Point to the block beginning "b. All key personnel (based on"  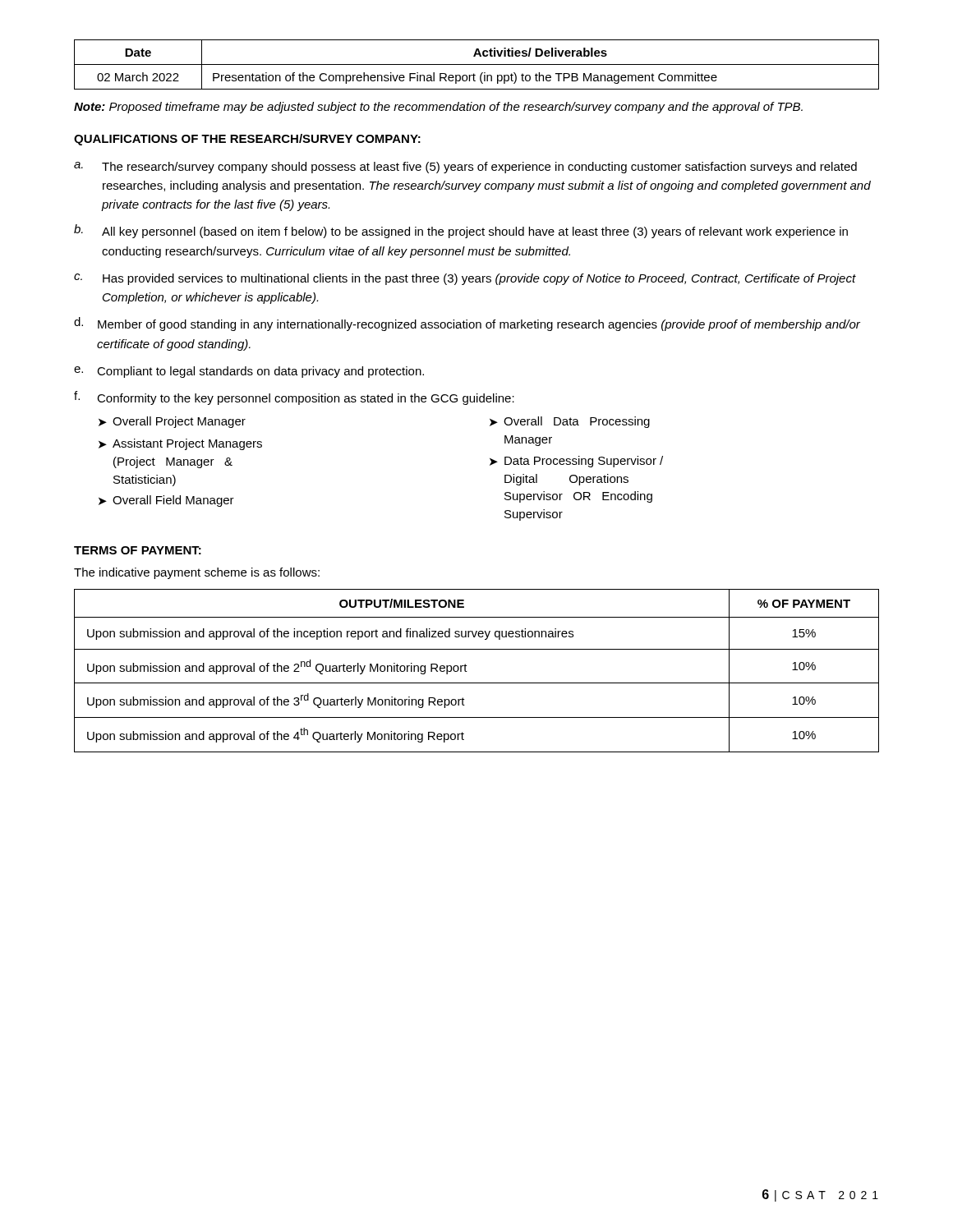point(476,241)
